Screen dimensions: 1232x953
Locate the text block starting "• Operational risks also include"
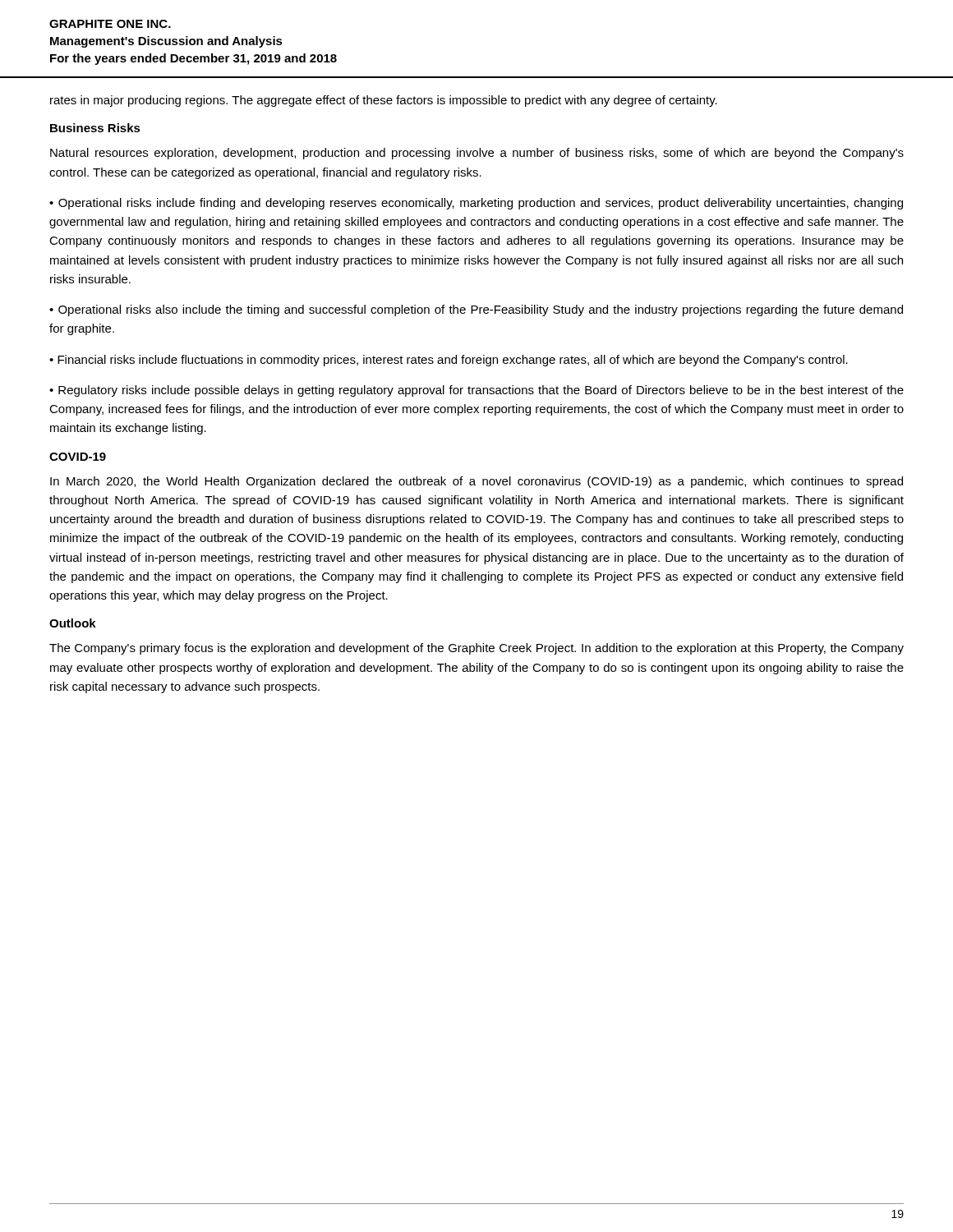(x=476, y=319)
